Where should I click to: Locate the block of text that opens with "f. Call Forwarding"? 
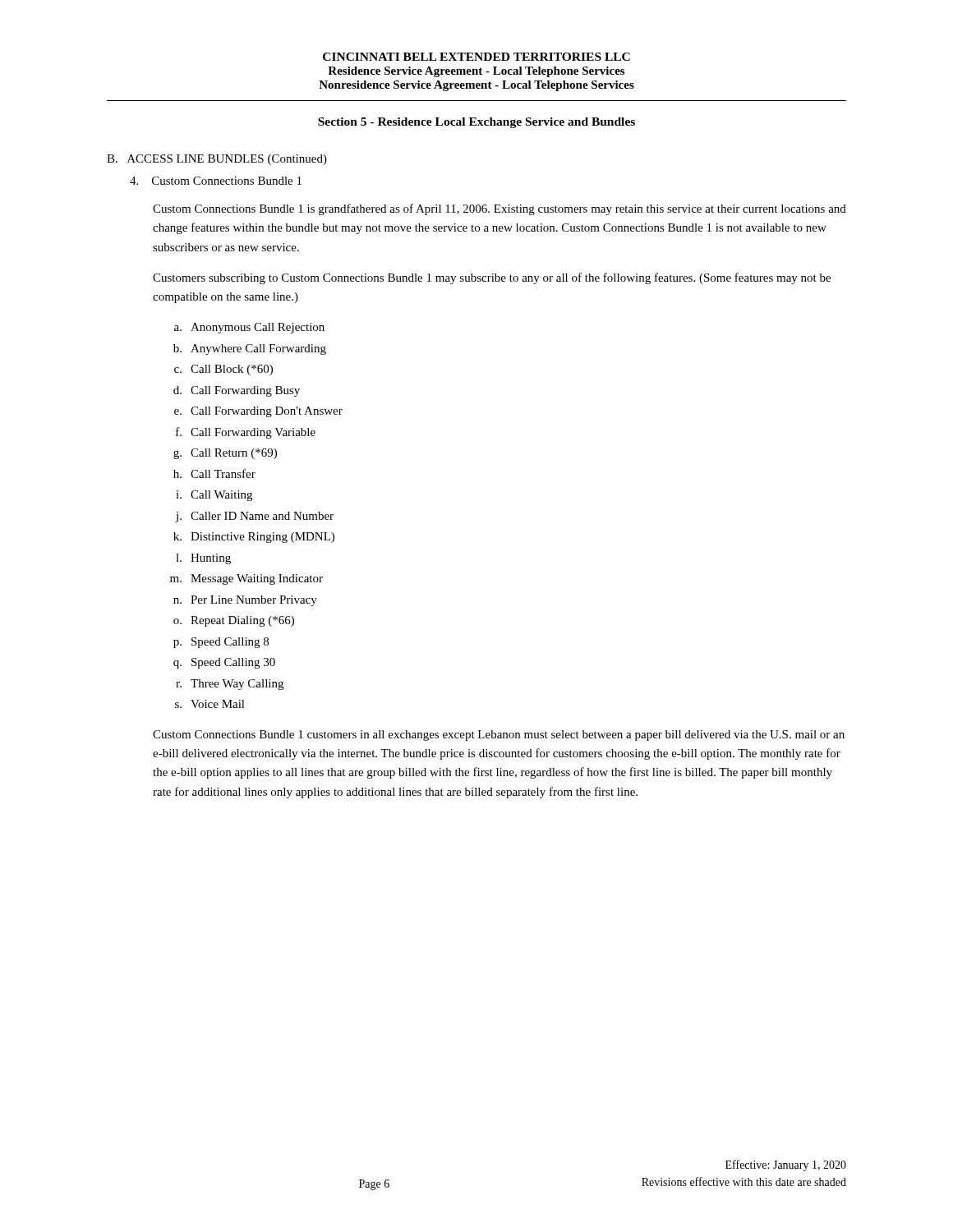[x=246, y=433]
